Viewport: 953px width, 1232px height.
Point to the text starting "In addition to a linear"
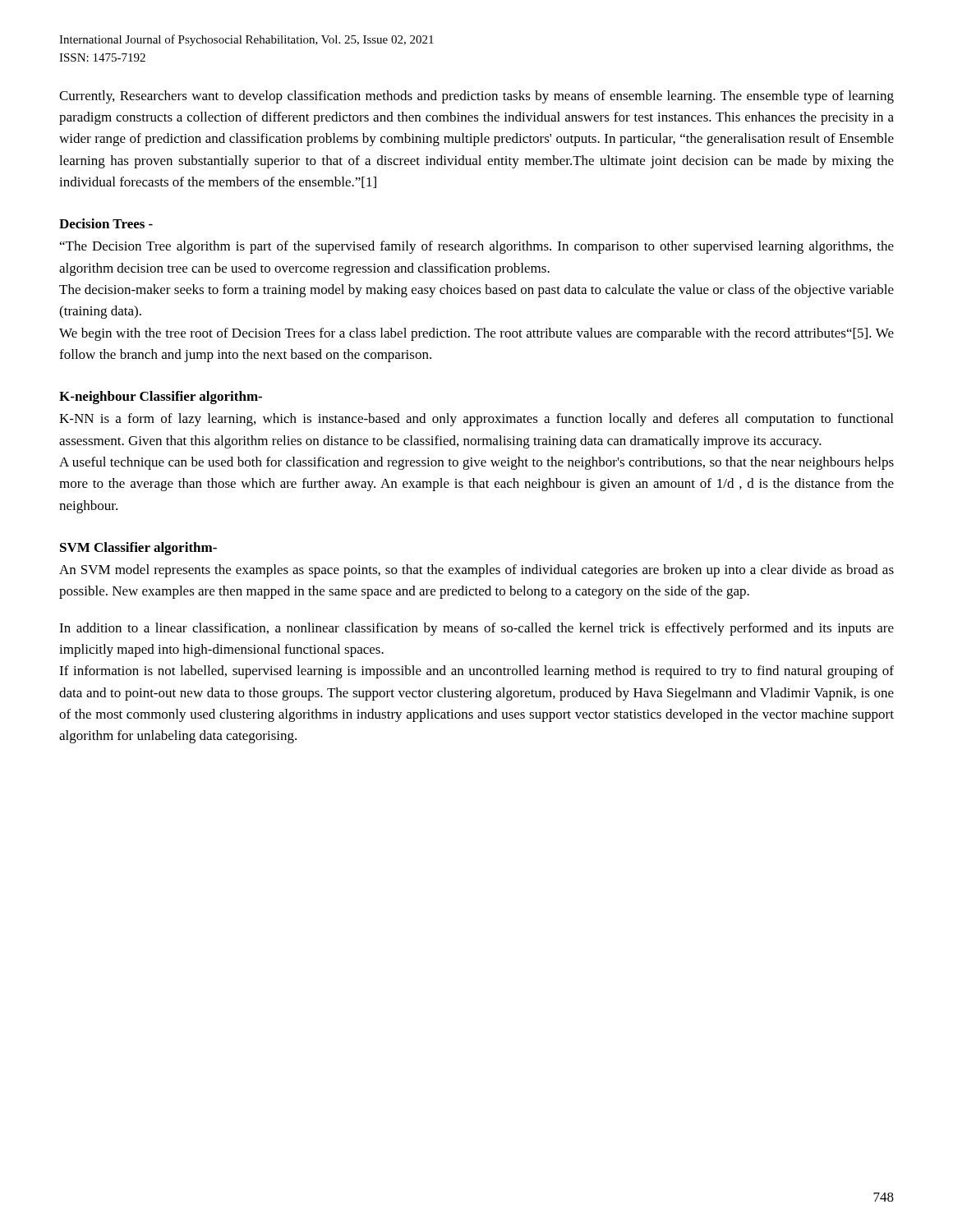coord(476,682)
